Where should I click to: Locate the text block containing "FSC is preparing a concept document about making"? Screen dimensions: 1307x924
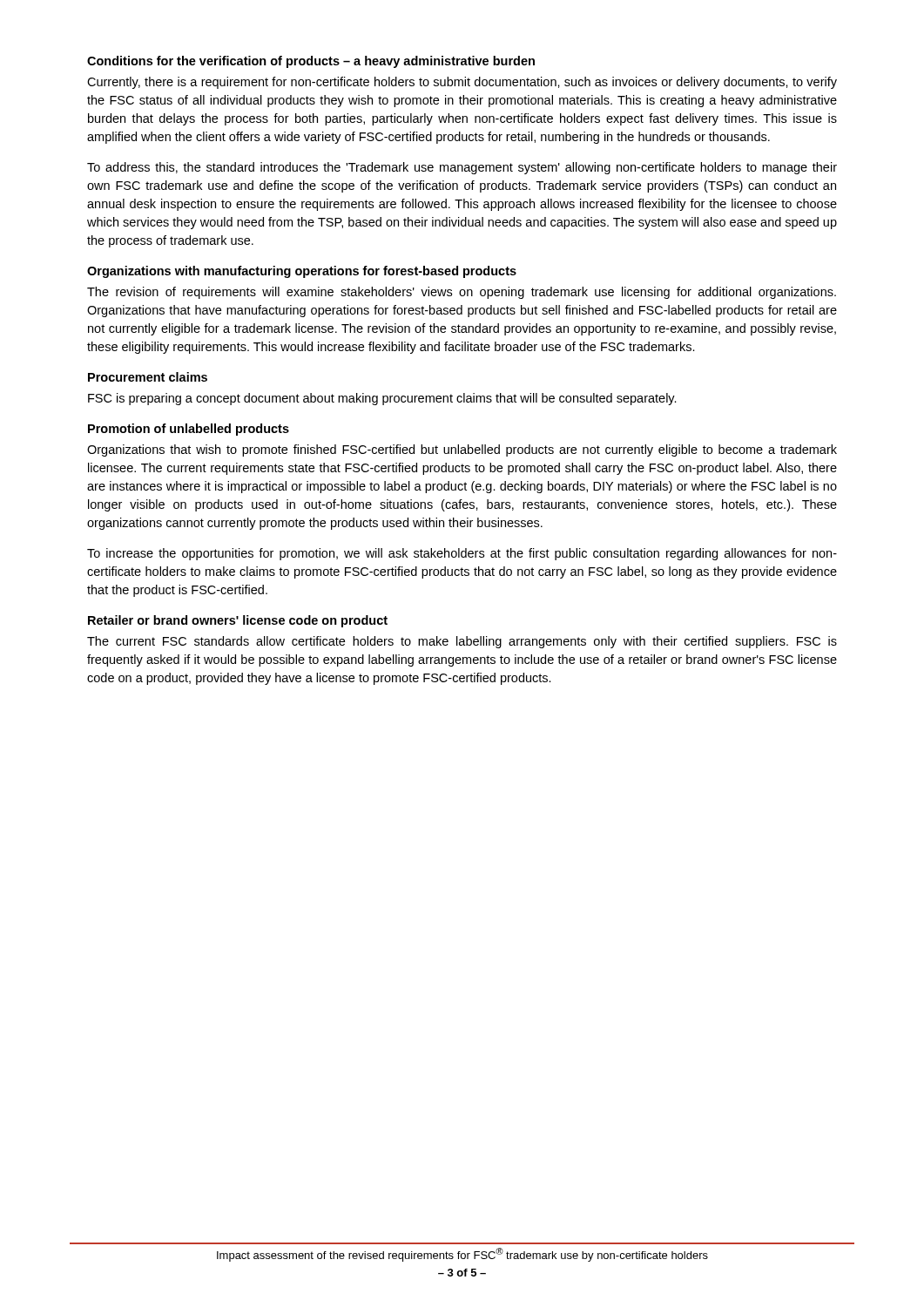(x=382, y=398)
